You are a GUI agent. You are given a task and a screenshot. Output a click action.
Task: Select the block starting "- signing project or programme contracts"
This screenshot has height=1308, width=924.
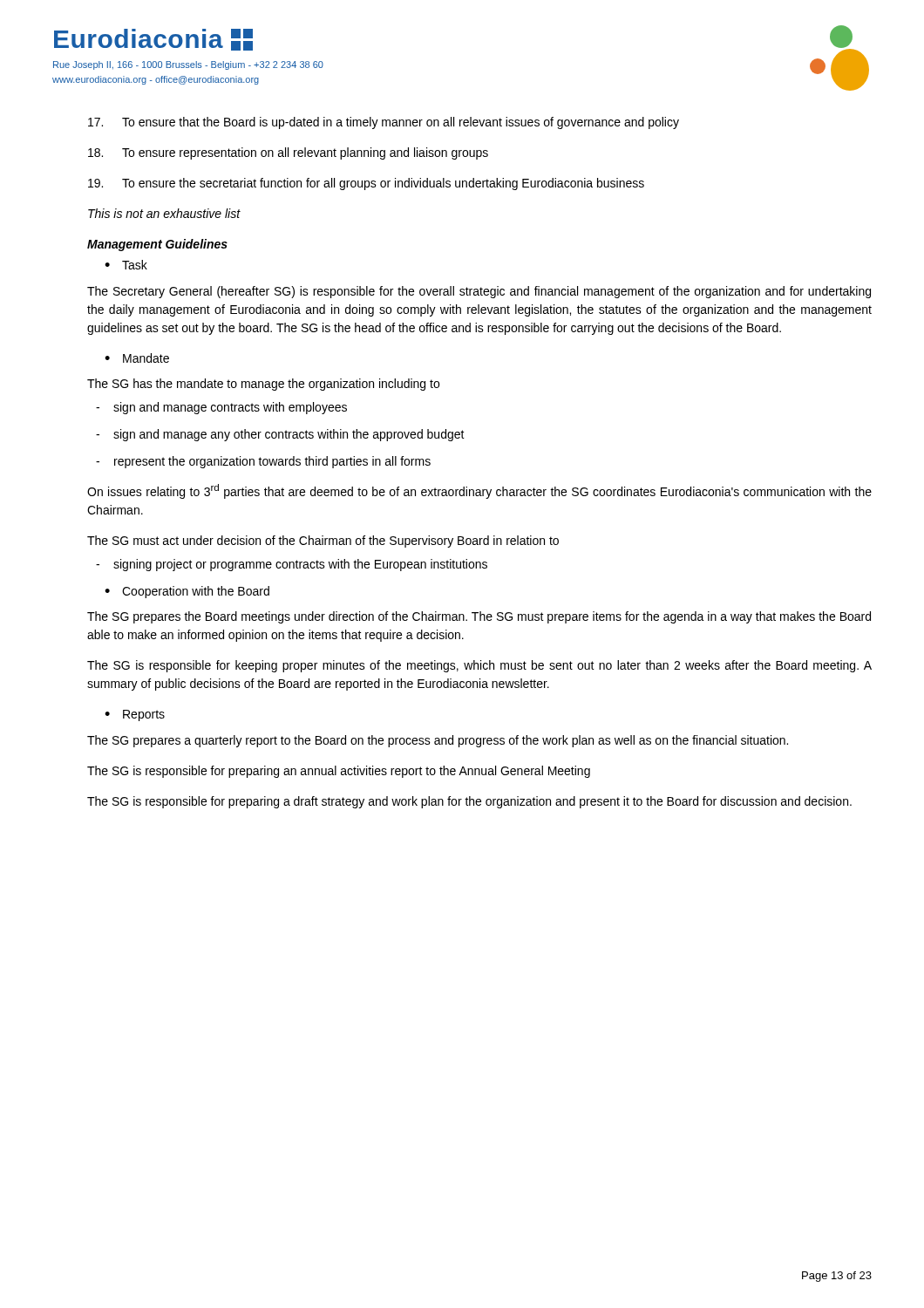point(292,565)
